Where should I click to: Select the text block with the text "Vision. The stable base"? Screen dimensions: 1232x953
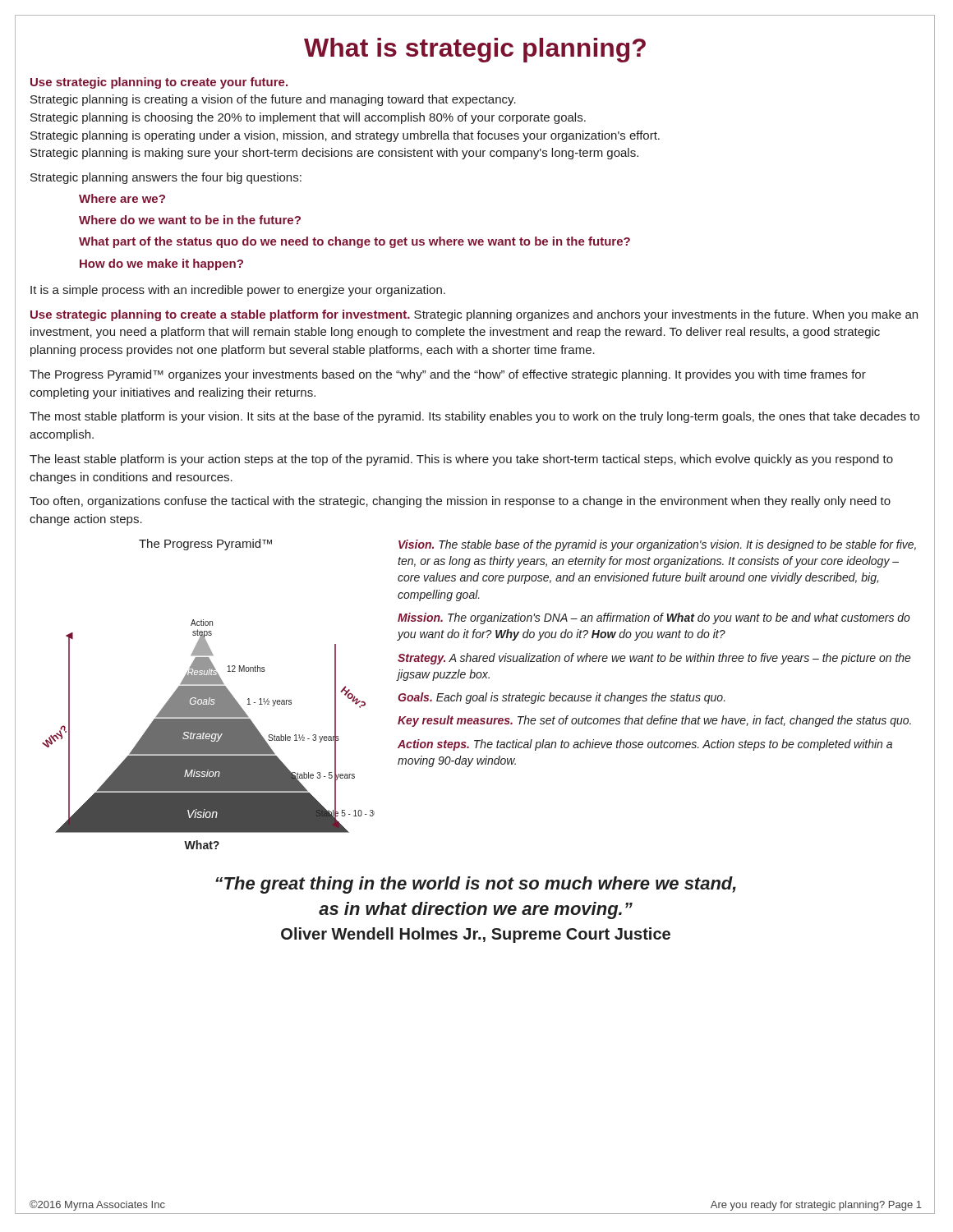click(x=660, y=653)
